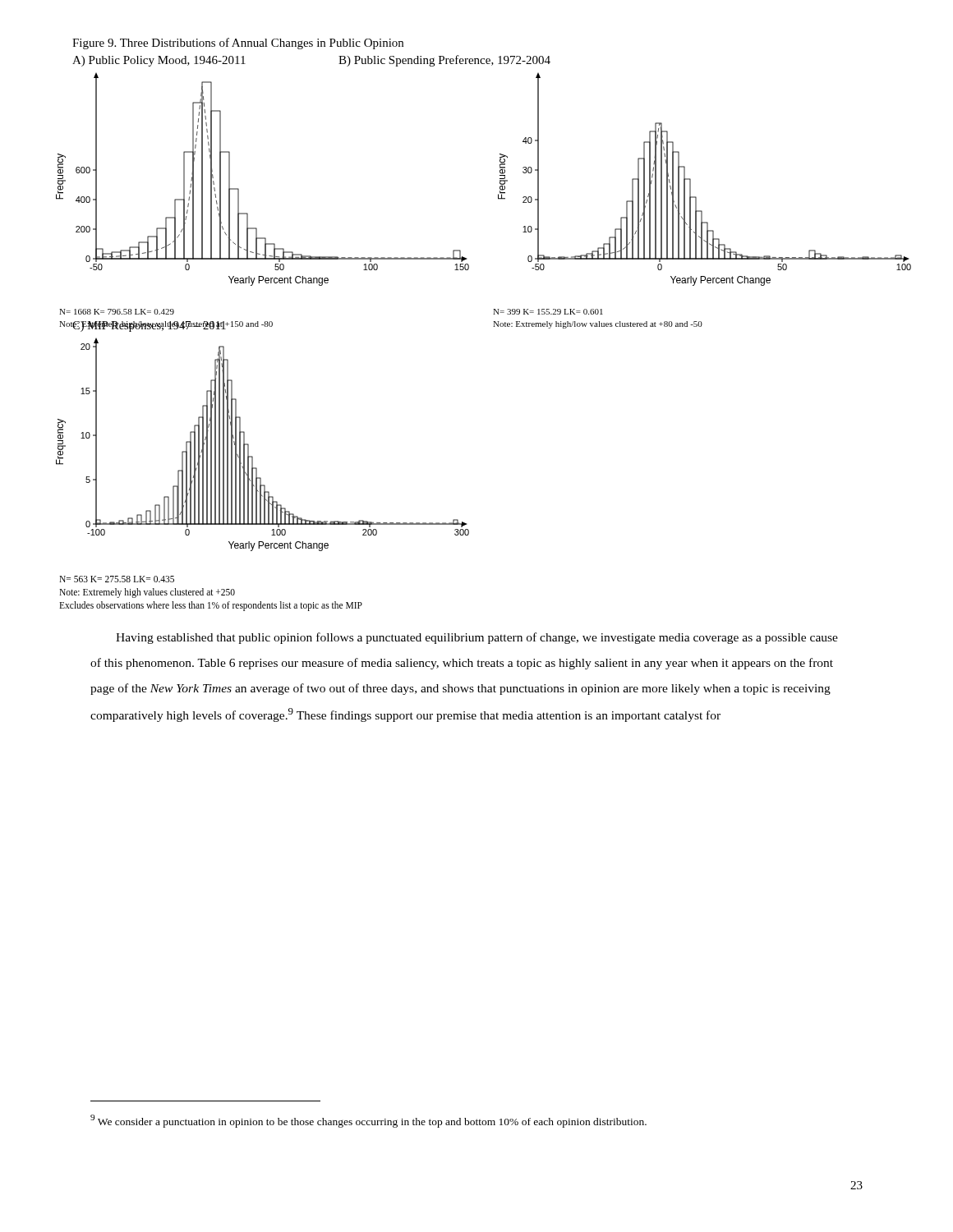Screen dimensions: 1232x953
Task: Select the region starting "N= 399 K= 155.29 LK= 0.601 Note:"
Action: (598, 318)
